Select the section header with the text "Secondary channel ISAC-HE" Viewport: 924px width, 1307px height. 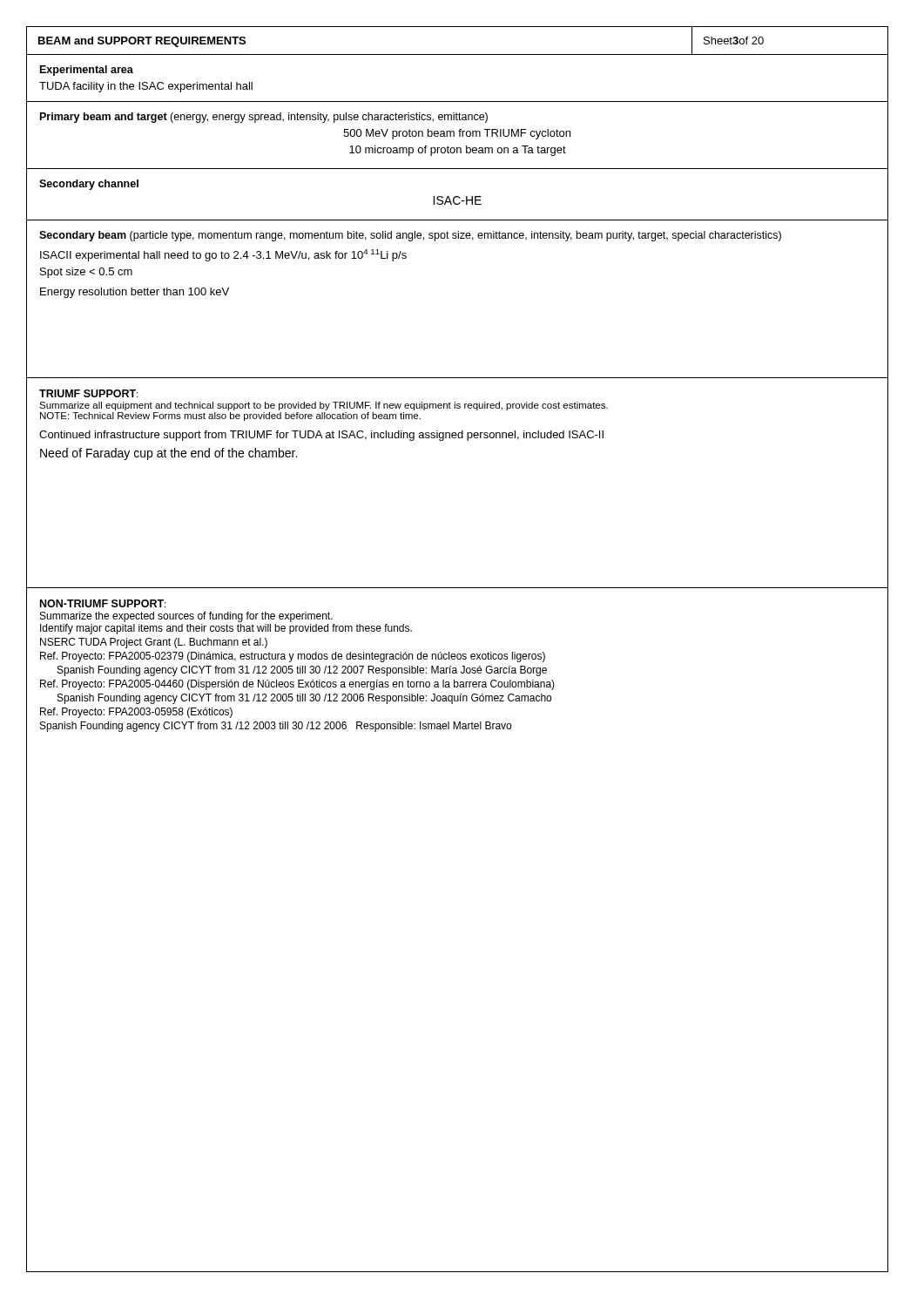click(457, 193)
